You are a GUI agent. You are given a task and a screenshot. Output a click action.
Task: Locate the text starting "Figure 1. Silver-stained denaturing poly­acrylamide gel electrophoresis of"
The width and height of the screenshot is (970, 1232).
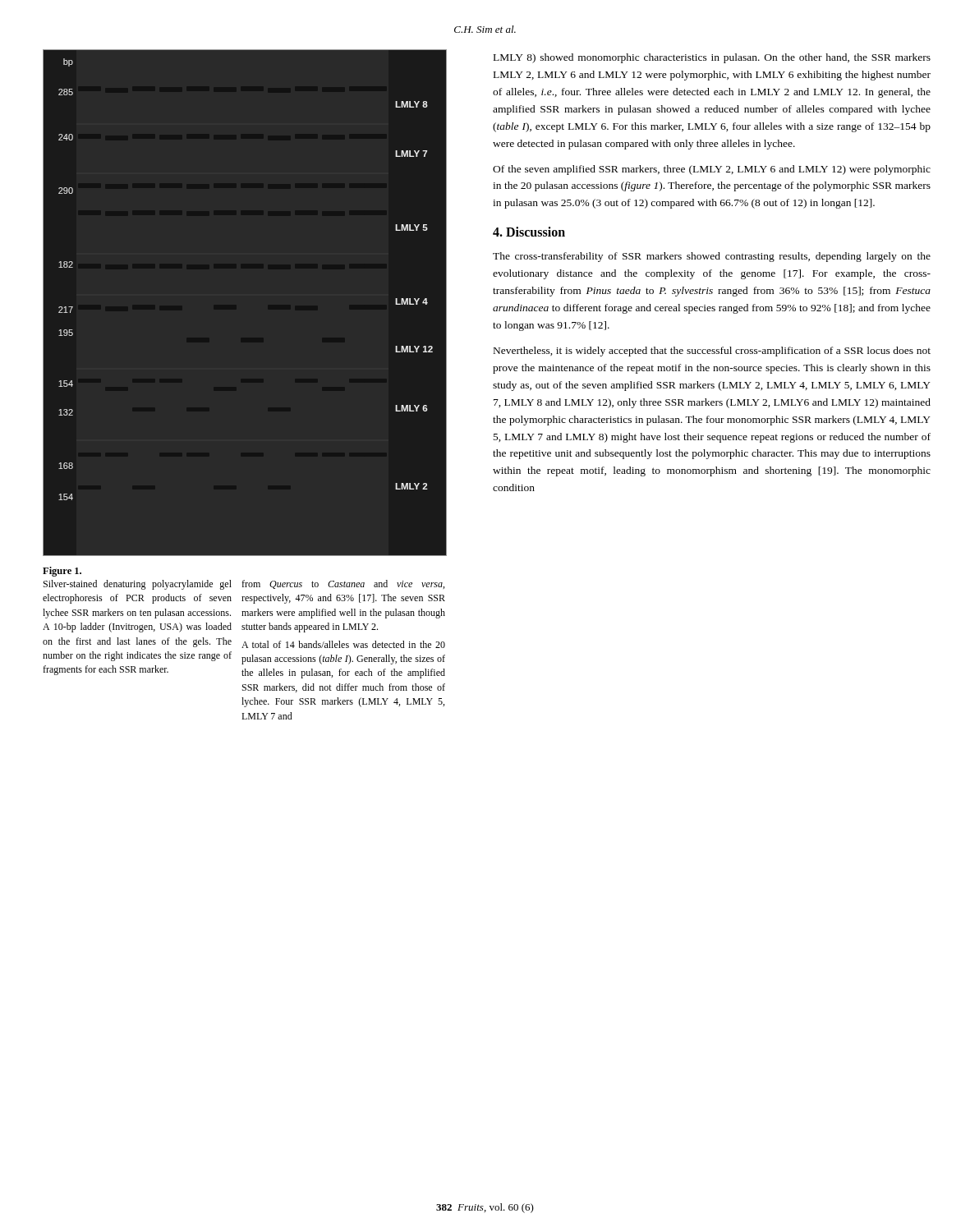[x=244, y=646]
